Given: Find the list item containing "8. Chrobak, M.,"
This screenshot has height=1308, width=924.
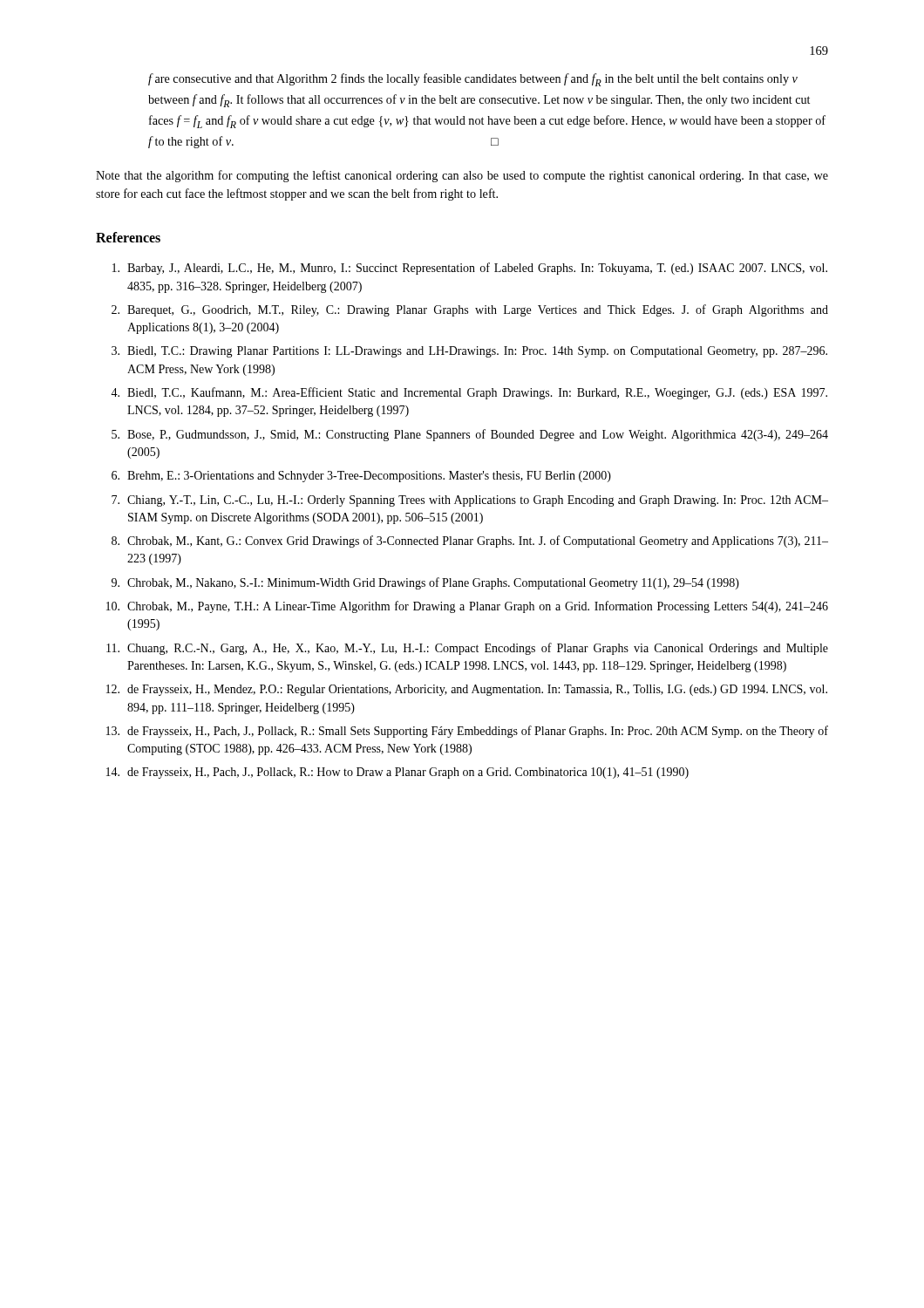Looking at the screenshot, I should (462, 551).
